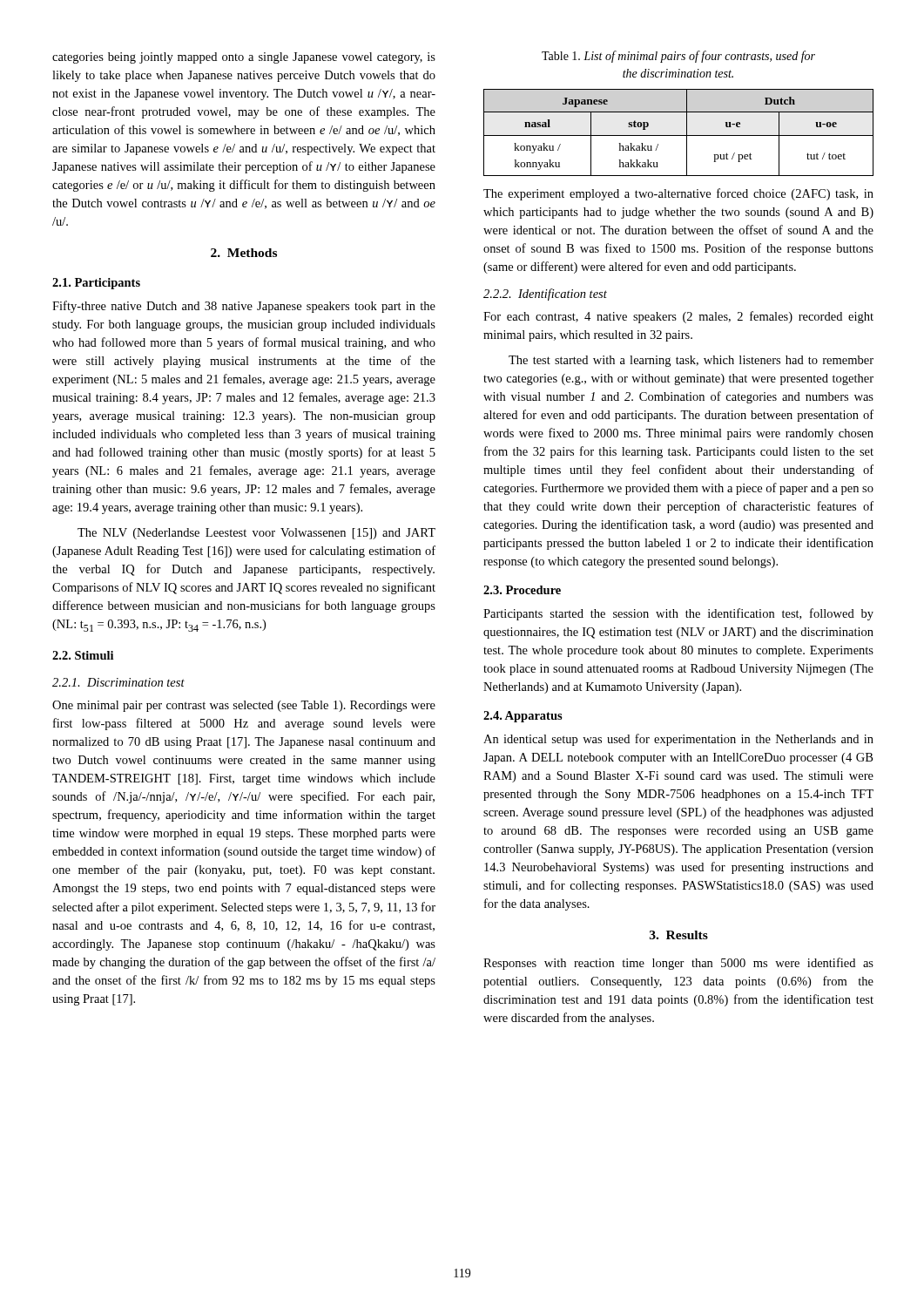
Task: Point to the element starting "2.2.2. Identification test"
Action: (x=545, y=295)
